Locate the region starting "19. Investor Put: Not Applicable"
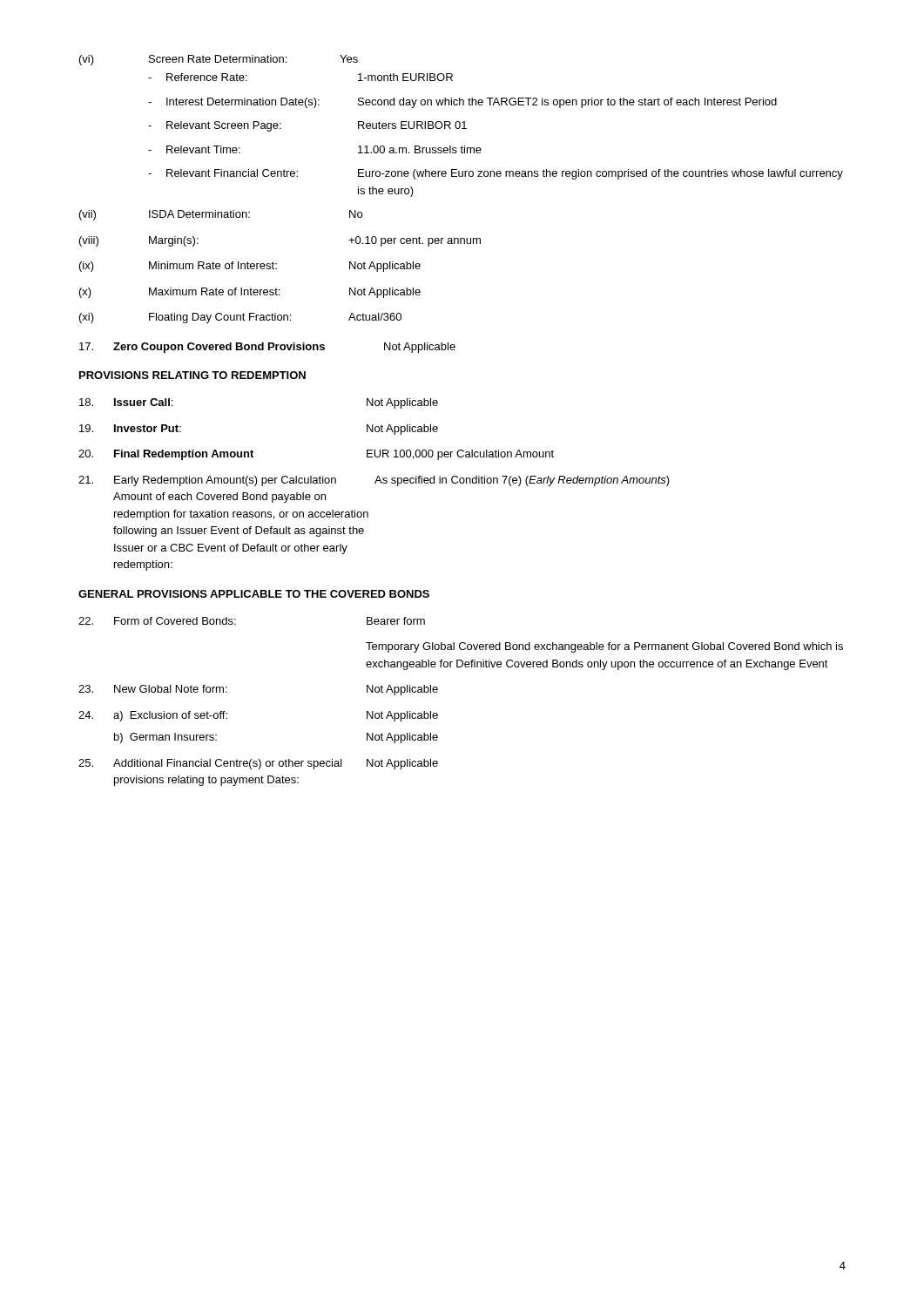Viewport: 924px width, 1307px height. coord(155,429)
